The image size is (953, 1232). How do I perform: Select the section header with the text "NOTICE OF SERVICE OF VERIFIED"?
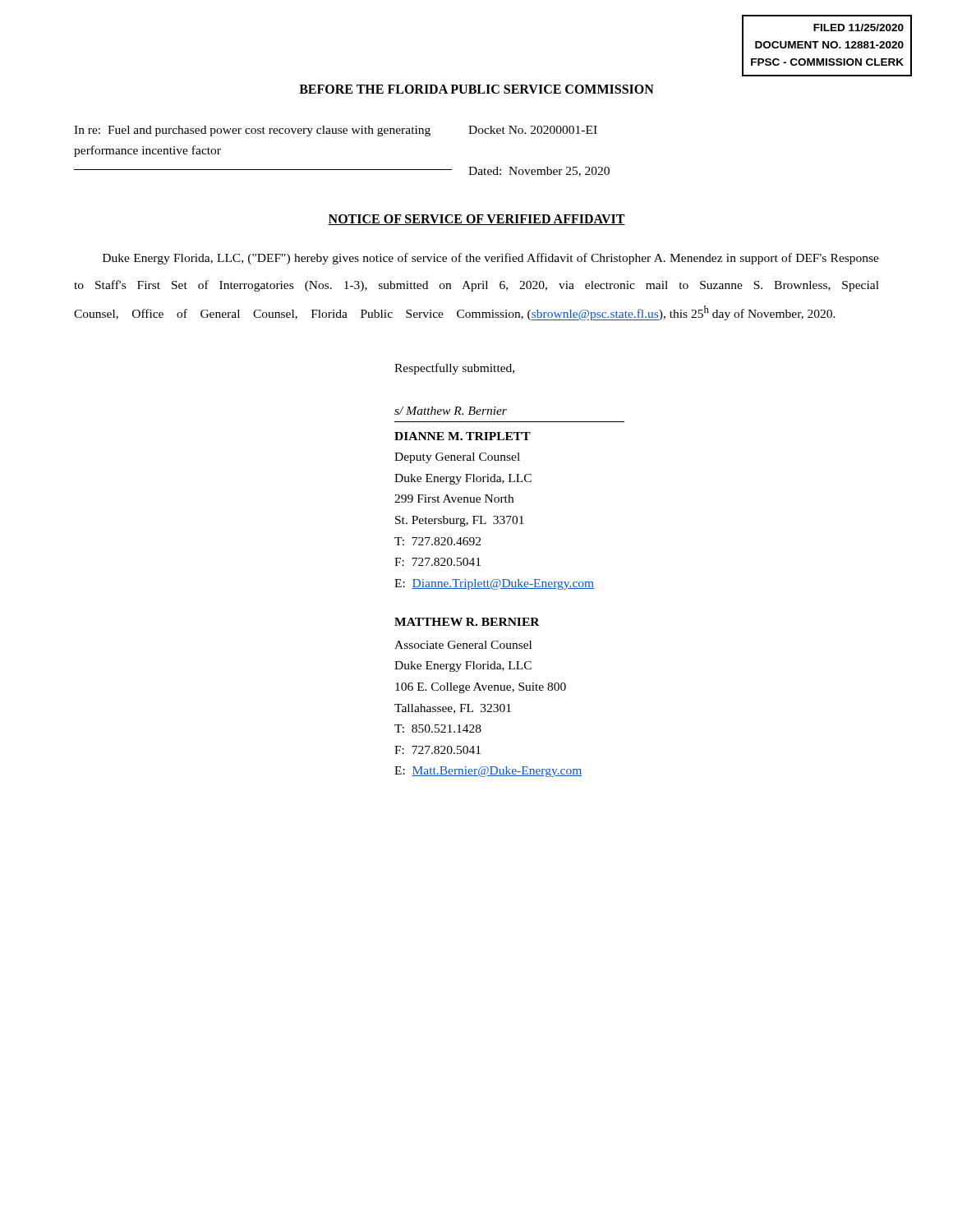pos(476,219)
